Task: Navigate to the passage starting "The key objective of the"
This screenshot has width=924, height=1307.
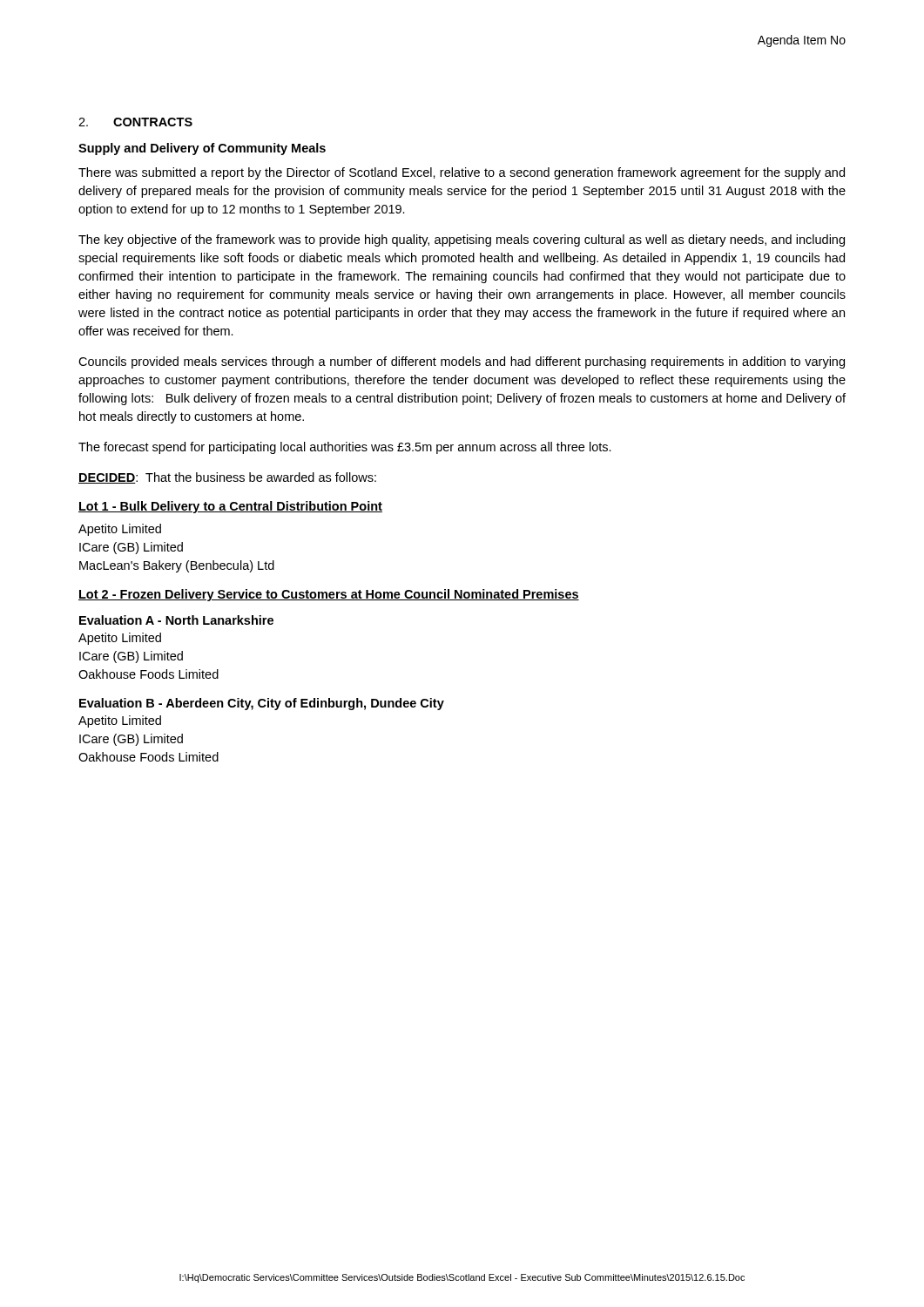Action: tap(462, 285)
